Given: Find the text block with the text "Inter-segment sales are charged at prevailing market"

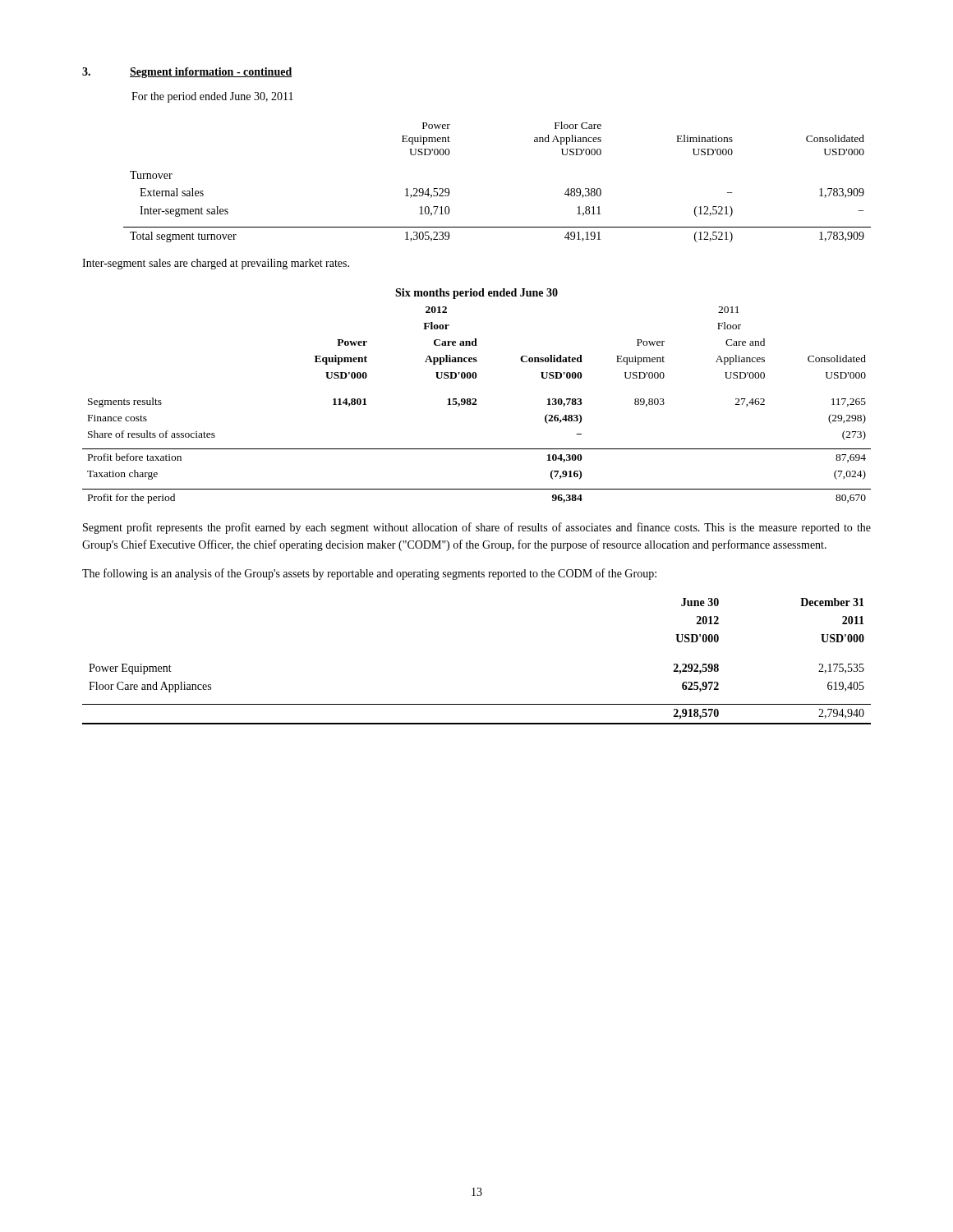Looking at the screenshot, I should (x=216, y=263).
